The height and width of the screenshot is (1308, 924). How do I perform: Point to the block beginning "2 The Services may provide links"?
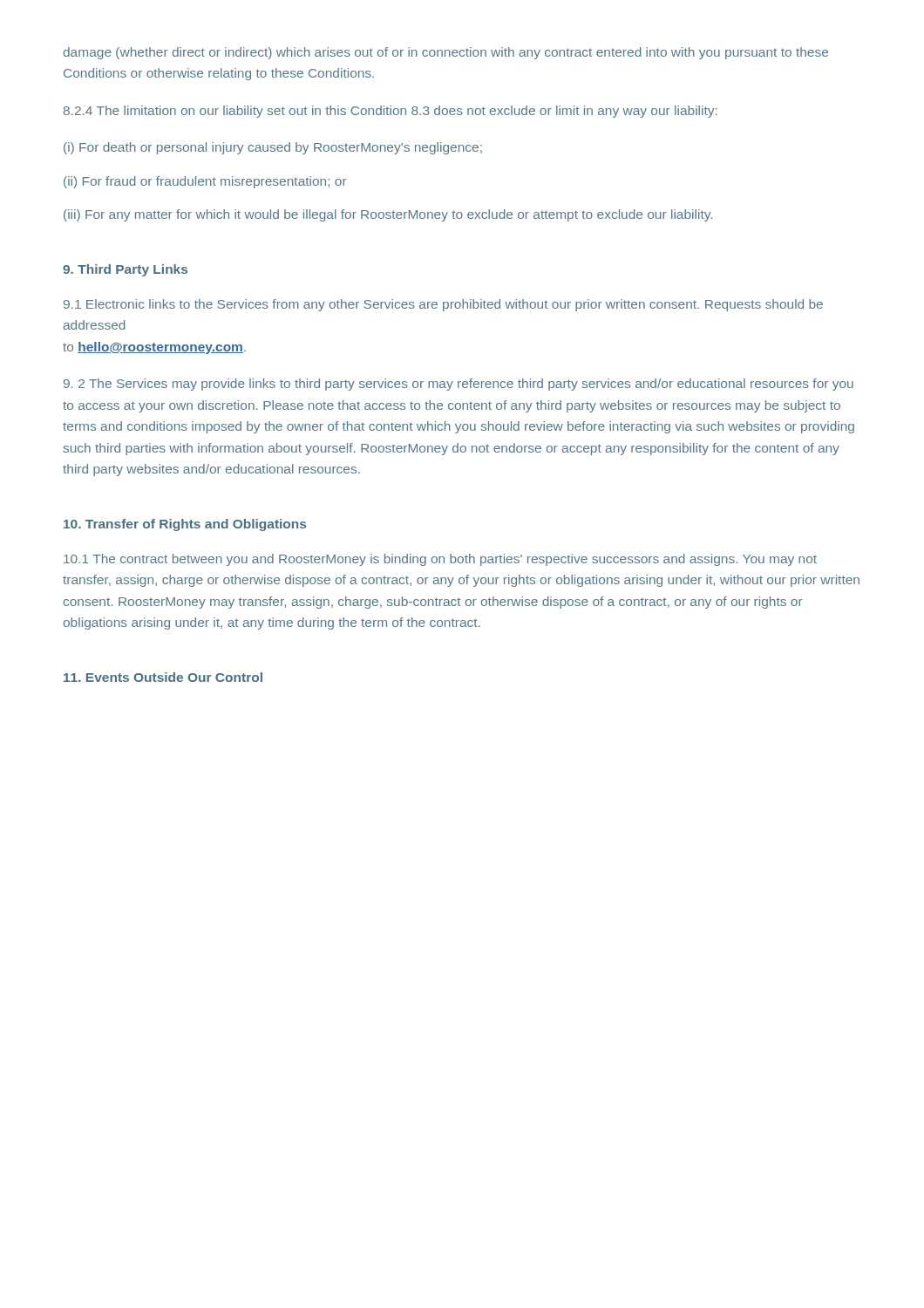[x=459, y=426]
